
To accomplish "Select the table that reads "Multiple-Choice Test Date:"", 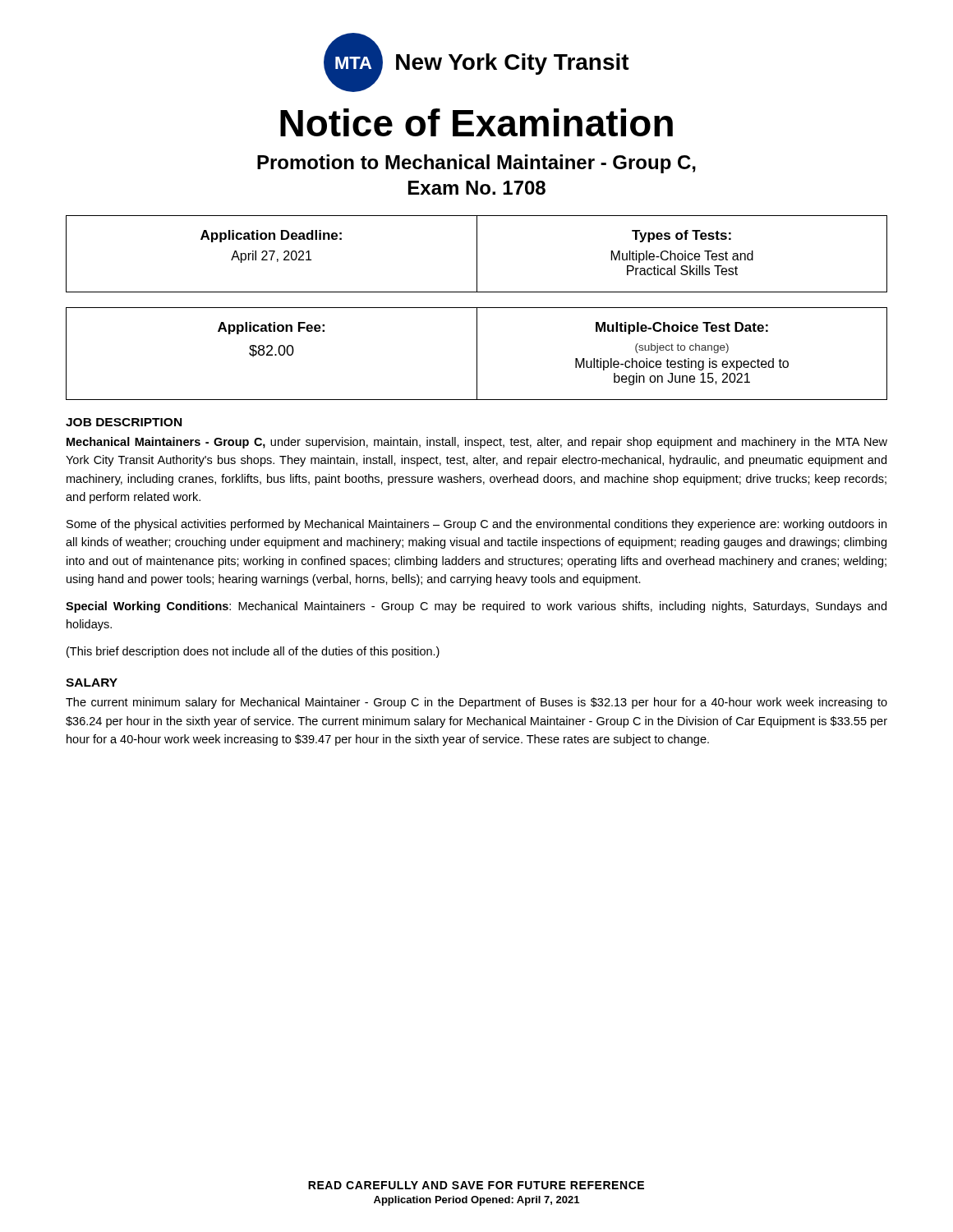I will point(682,354).
